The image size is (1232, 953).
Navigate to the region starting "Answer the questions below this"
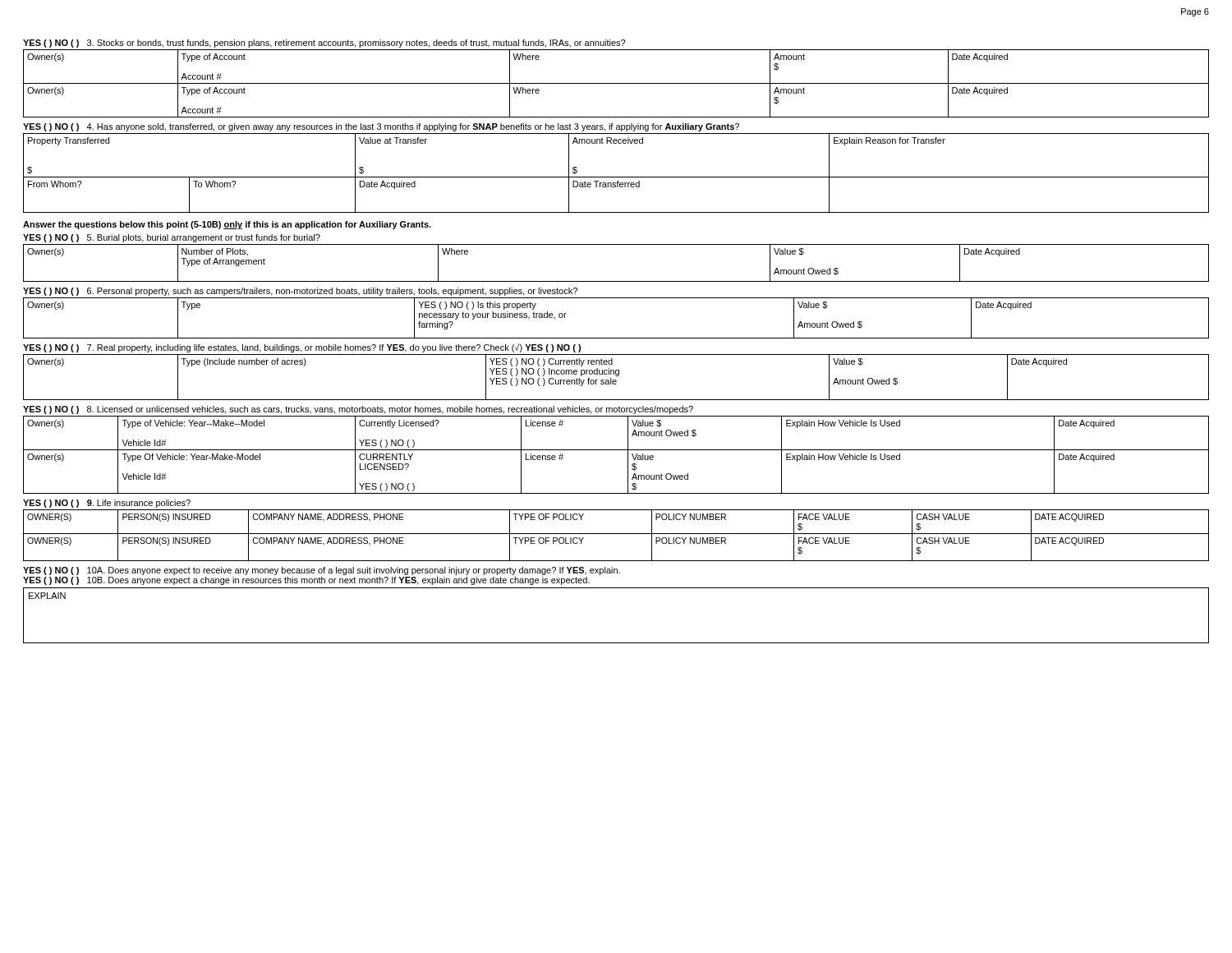click(227, 224)
